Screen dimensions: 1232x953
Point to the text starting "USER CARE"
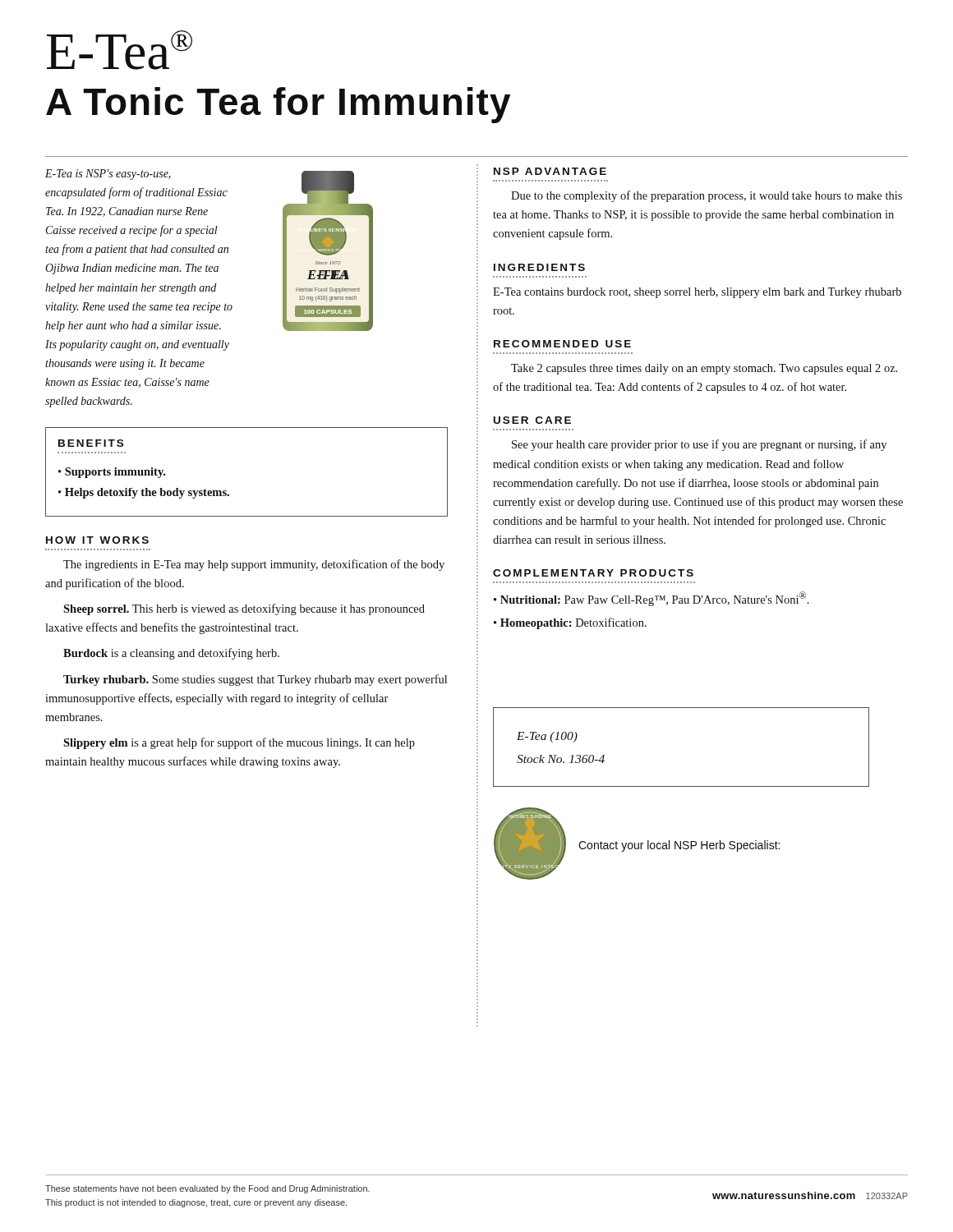[x=533, y=422]
